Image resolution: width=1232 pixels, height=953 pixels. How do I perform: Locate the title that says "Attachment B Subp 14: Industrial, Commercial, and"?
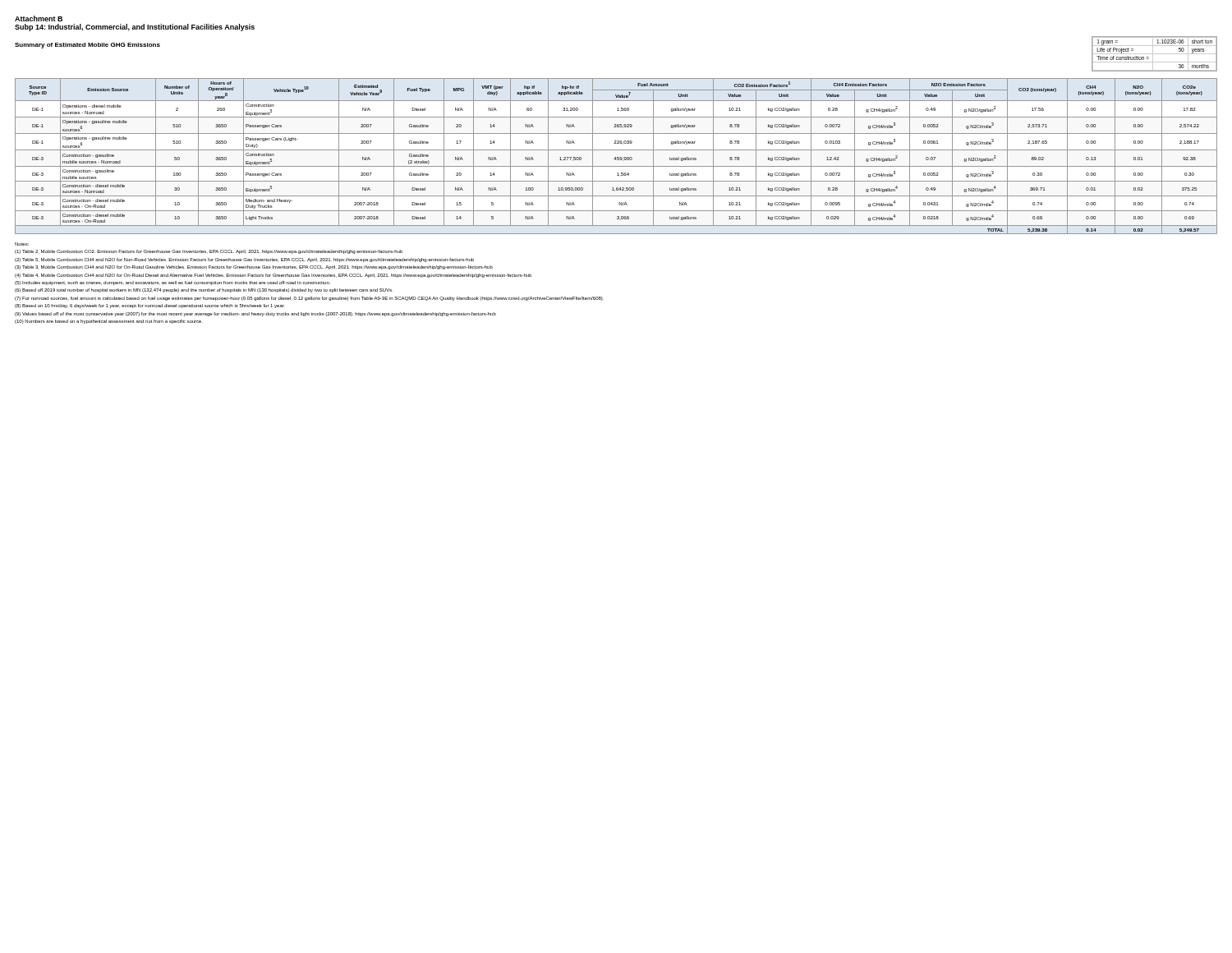(x=39, y=18)
